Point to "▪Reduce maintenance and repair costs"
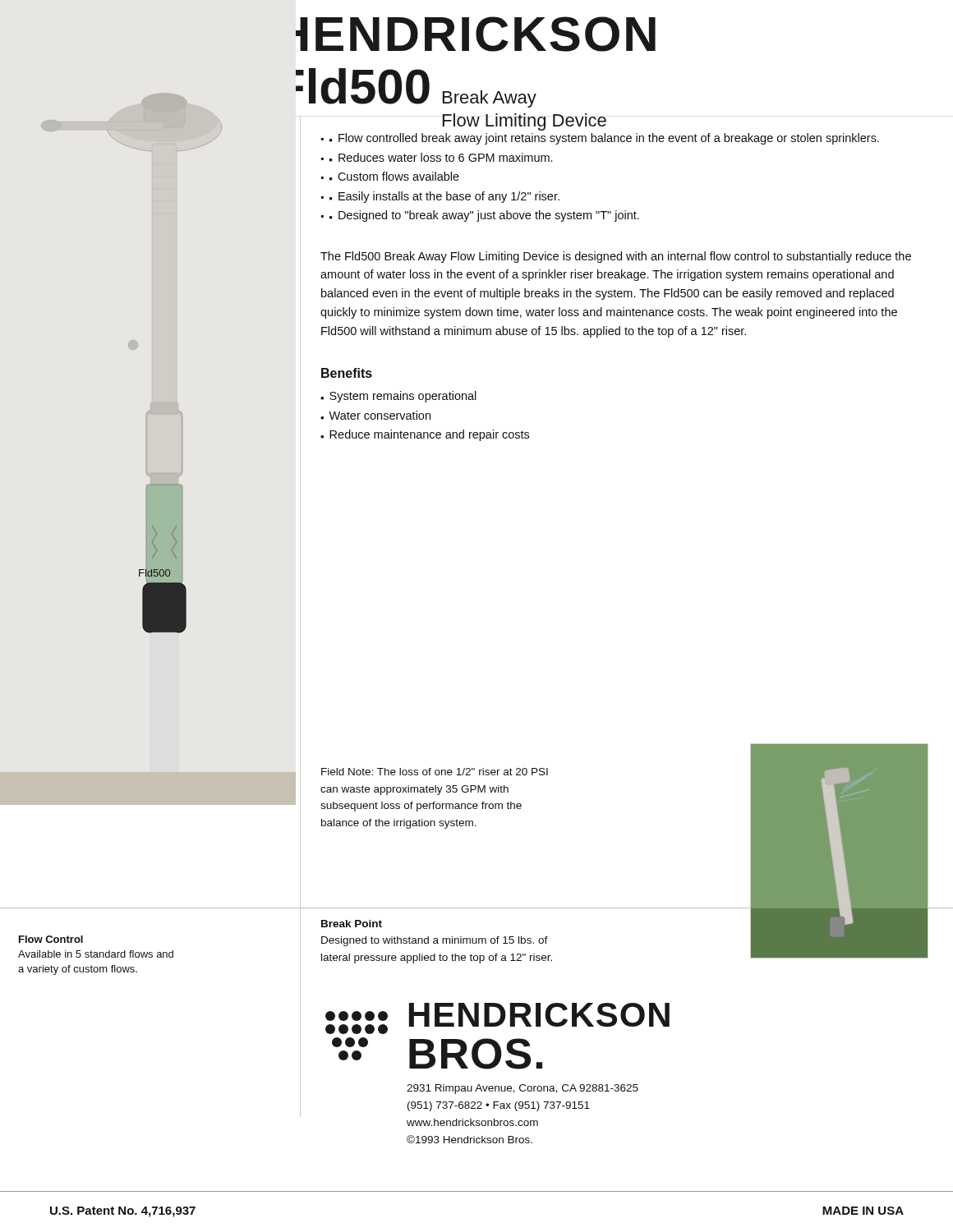The height and width of the screenshot is (1232, 953). pos(425,436)
